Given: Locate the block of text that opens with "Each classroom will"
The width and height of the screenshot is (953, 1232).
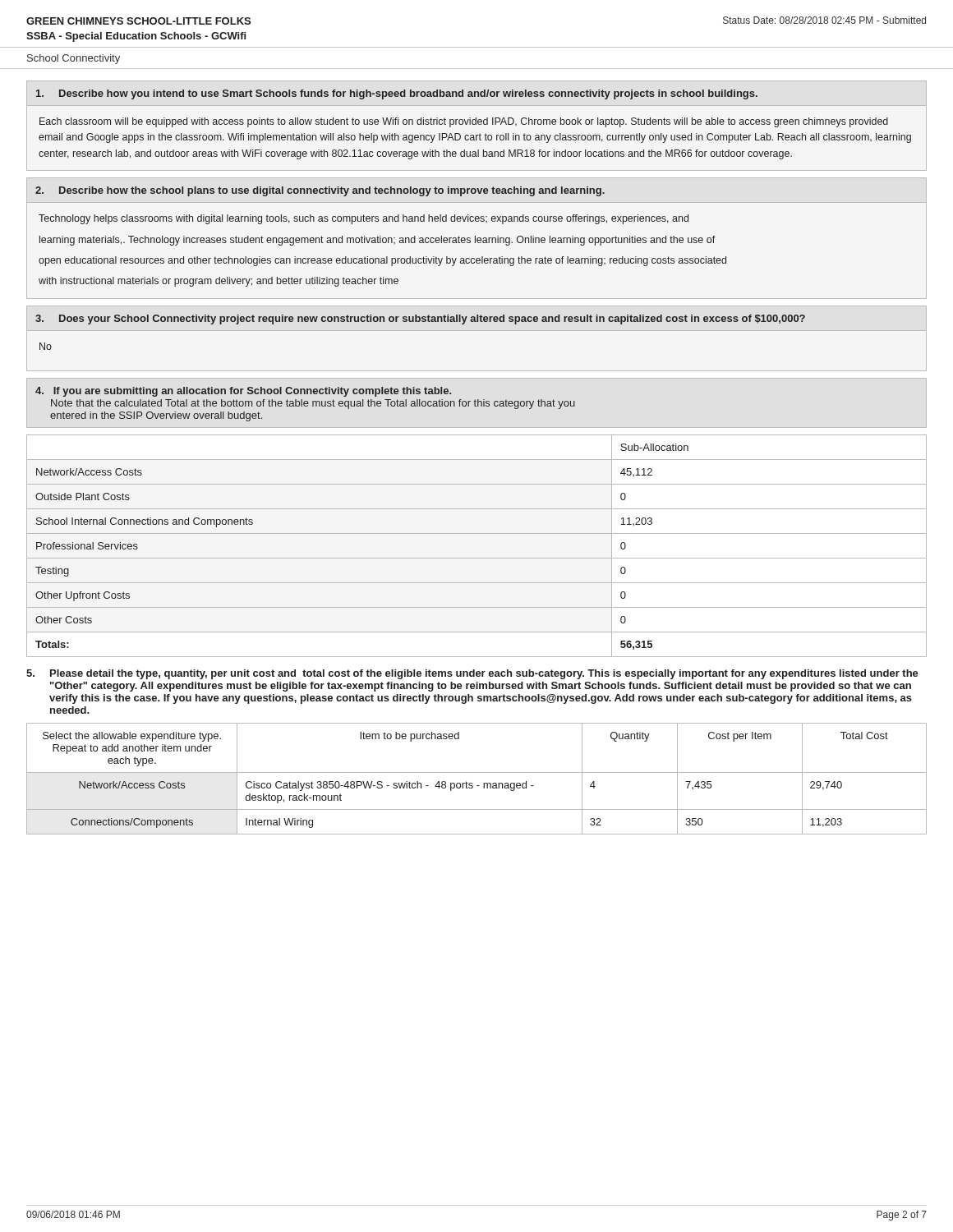Looking at the screenshot, I should [x=475, y=137].
